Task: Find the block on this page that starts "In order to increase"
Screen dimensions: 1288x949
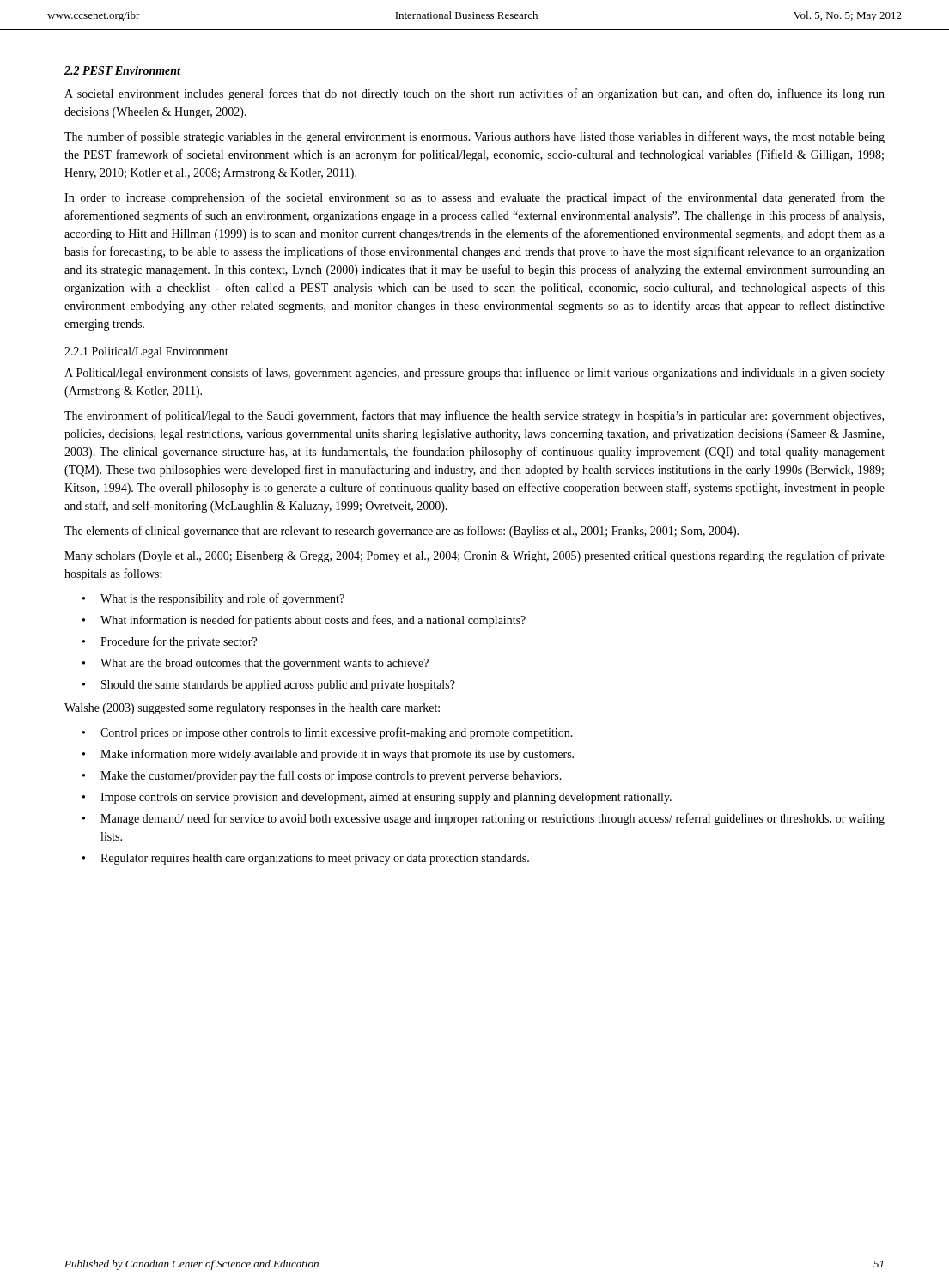Action: pos(474,261)
